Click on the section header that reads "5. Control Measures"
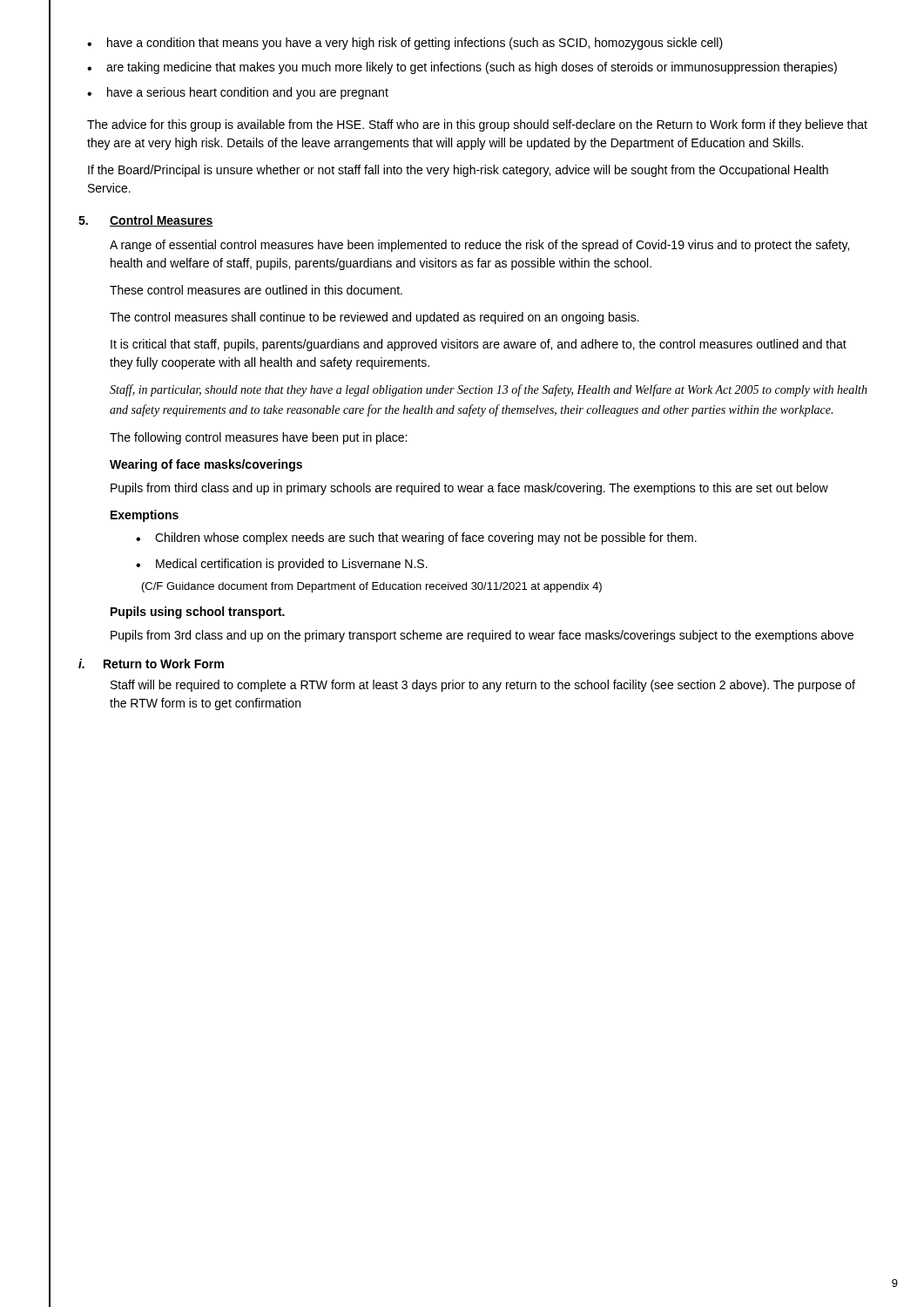The height and width of the screenshot is (1307, 924). [146, 221]
